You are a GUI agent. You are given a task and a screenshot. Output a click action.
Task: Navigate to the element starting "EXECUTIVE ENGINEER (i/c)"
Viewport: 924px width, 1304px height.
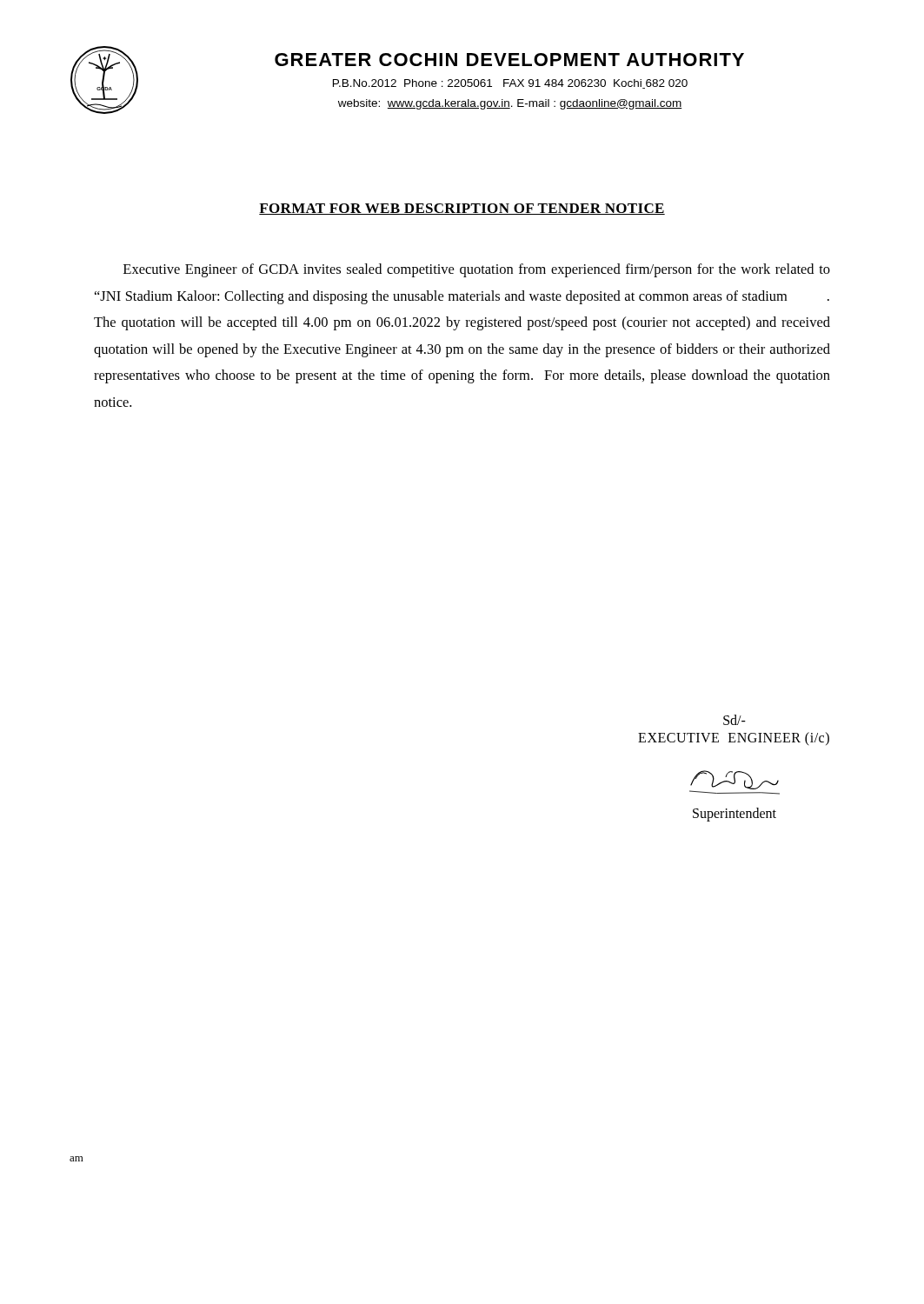[734, 738]
